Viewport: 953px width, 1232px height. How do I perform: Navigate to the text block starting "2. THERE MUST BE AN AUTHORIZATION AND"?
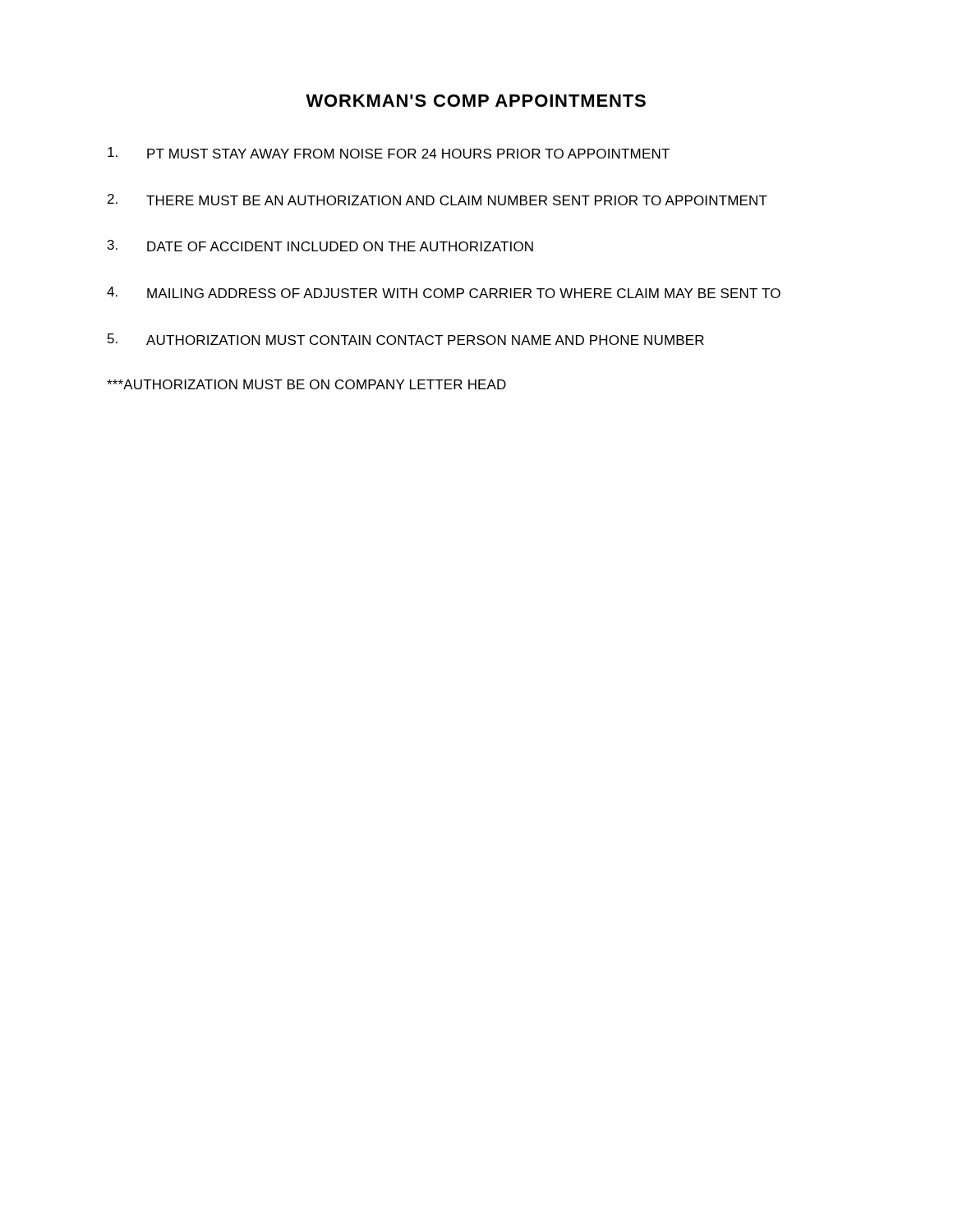click(437, 201)
